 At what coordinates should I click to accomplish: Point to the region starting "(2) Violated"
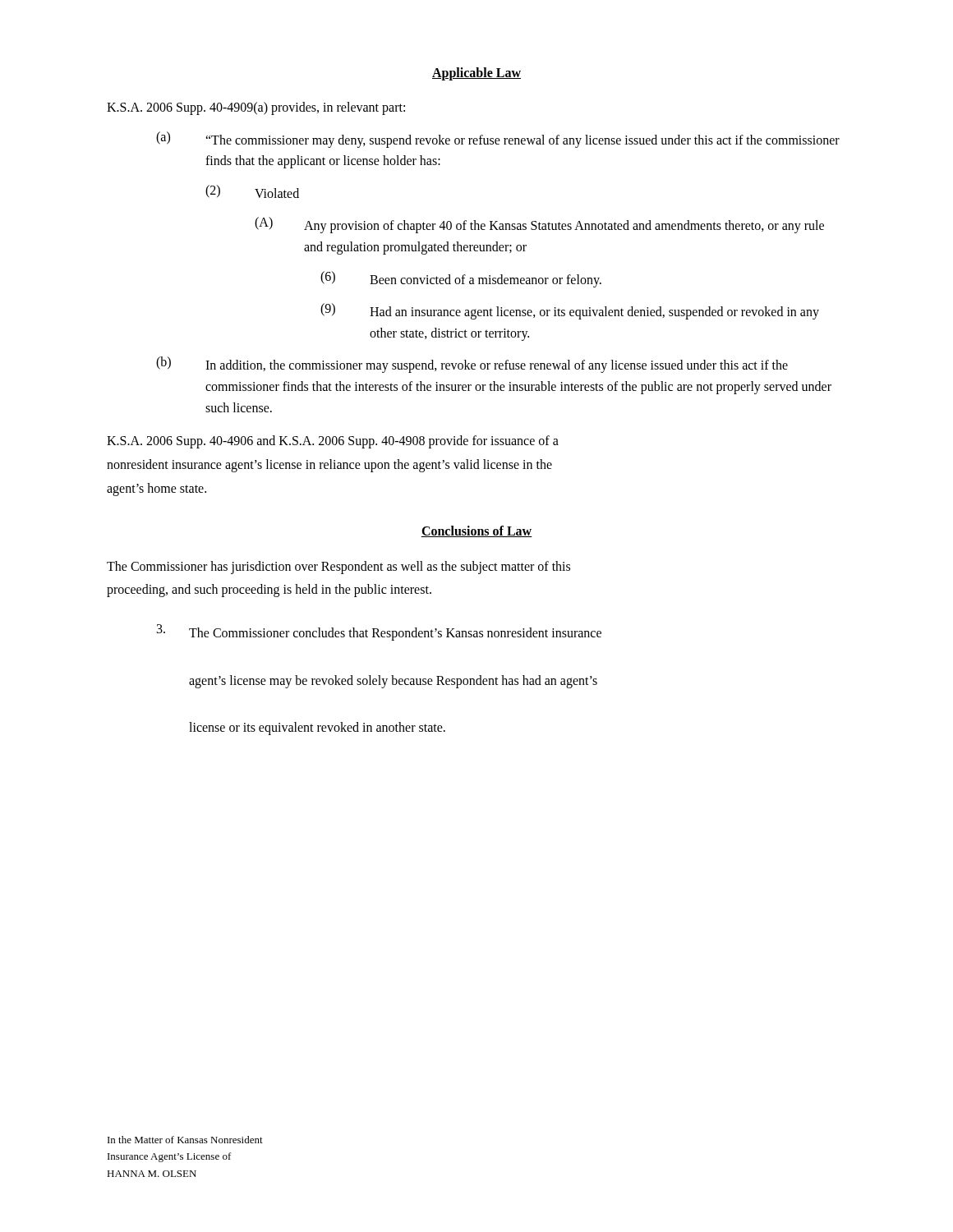[252, 191]
